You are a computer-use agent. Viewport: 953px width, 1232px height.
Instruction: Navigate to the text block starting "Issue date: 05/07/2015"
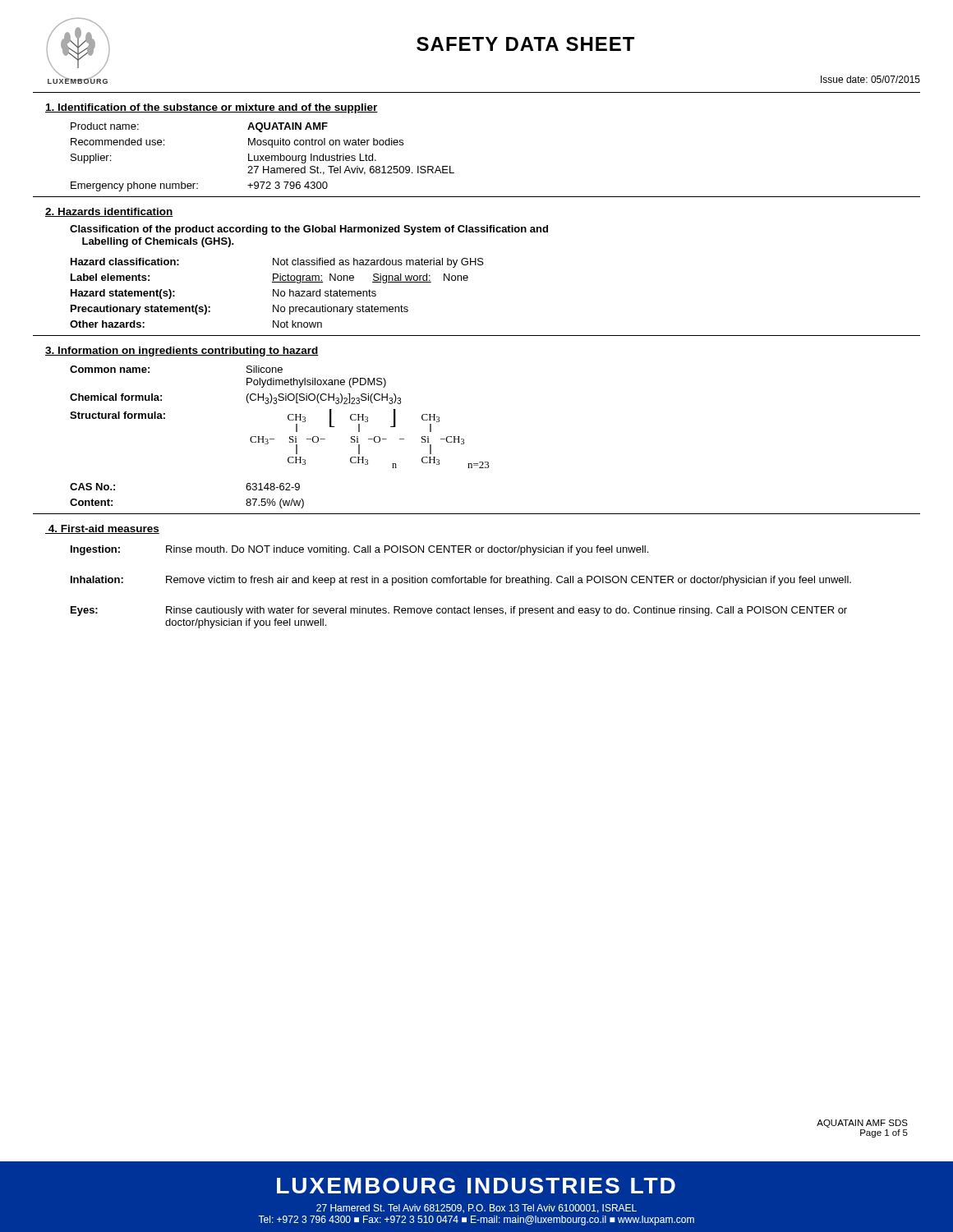[x=870, y=80]
